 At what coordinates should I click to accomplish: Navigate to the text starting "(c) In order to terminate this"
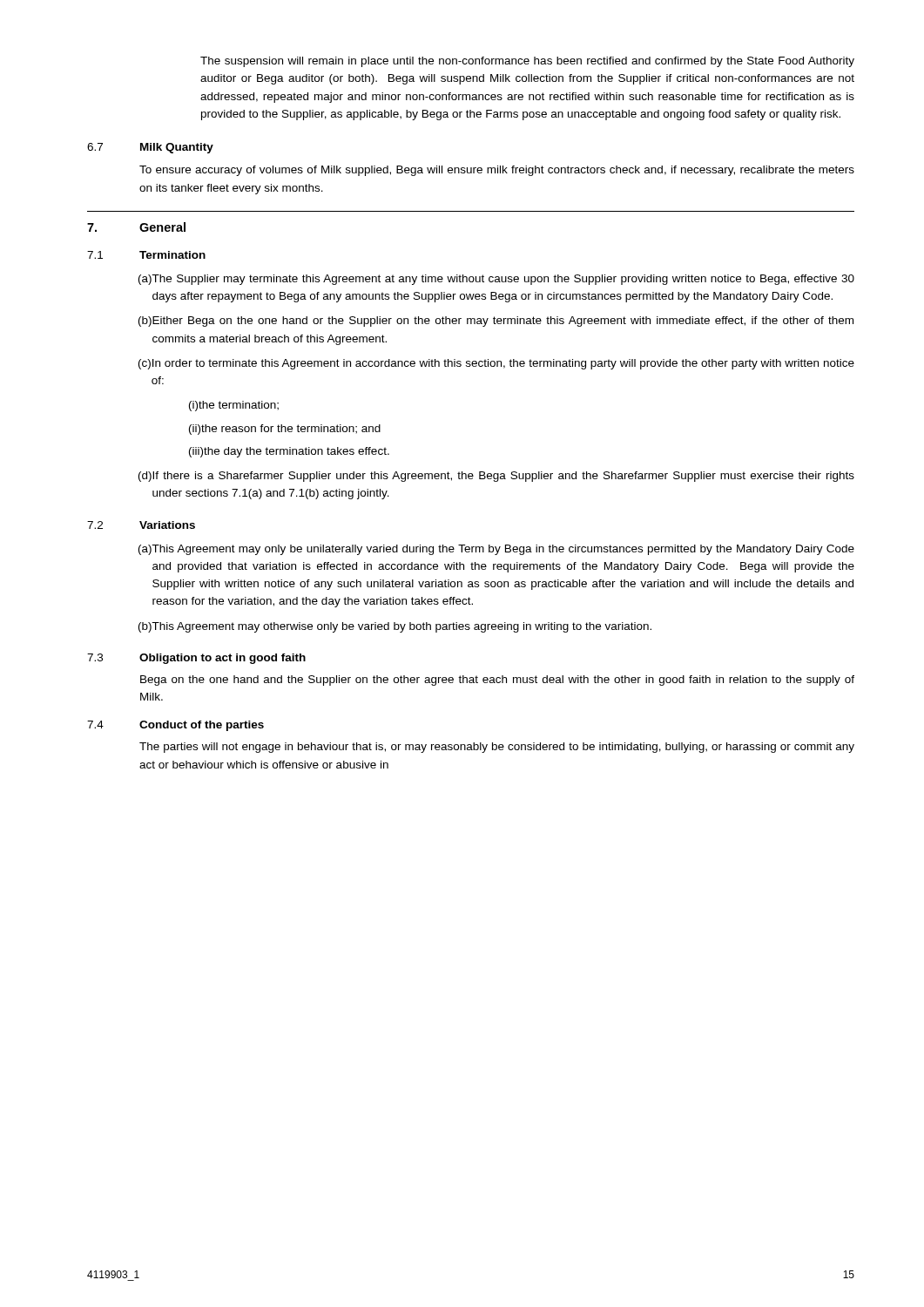coord(471,372)
